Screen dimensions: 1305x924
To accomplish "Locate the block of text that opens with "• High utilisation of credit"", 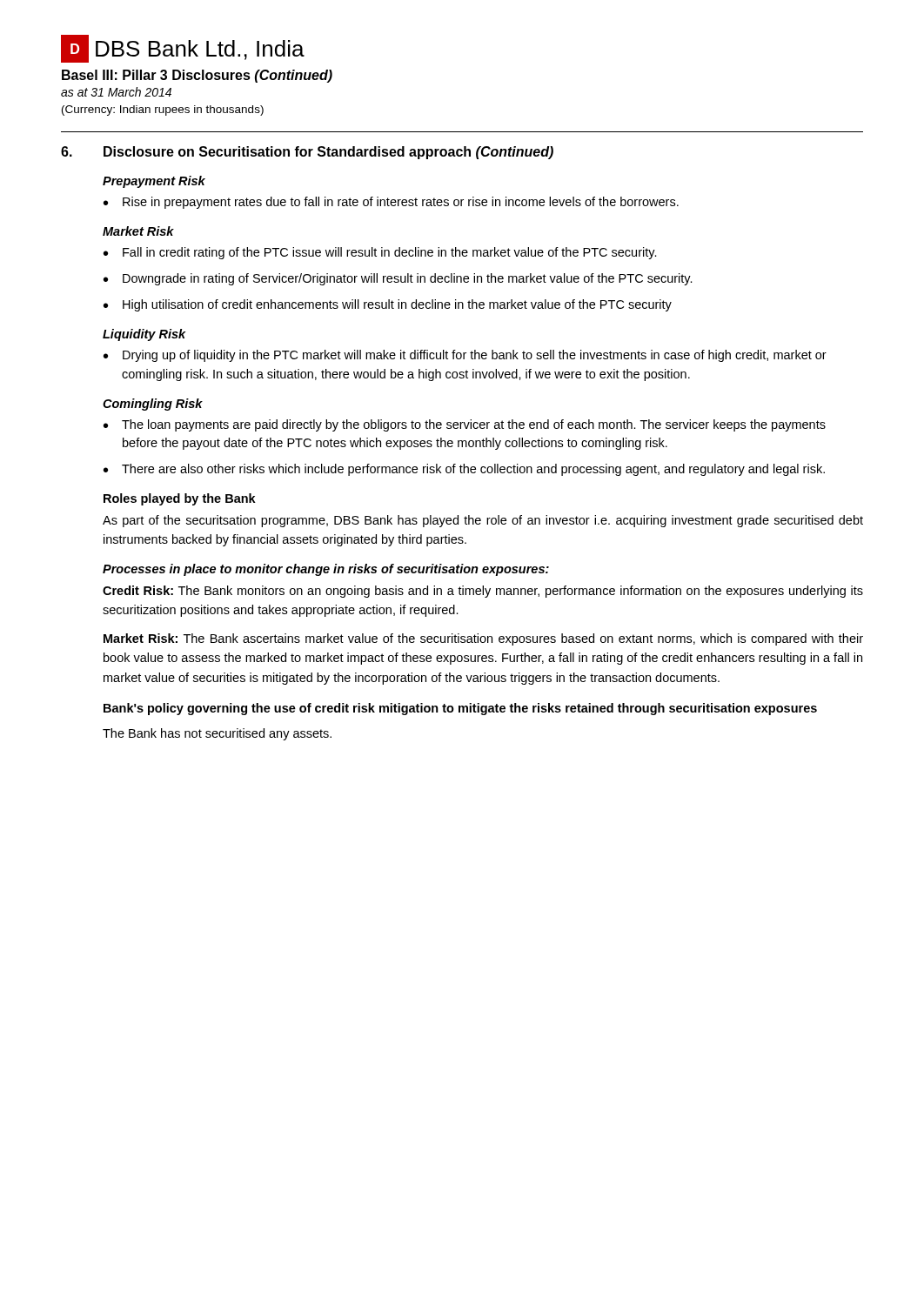I will click(483, 305).
